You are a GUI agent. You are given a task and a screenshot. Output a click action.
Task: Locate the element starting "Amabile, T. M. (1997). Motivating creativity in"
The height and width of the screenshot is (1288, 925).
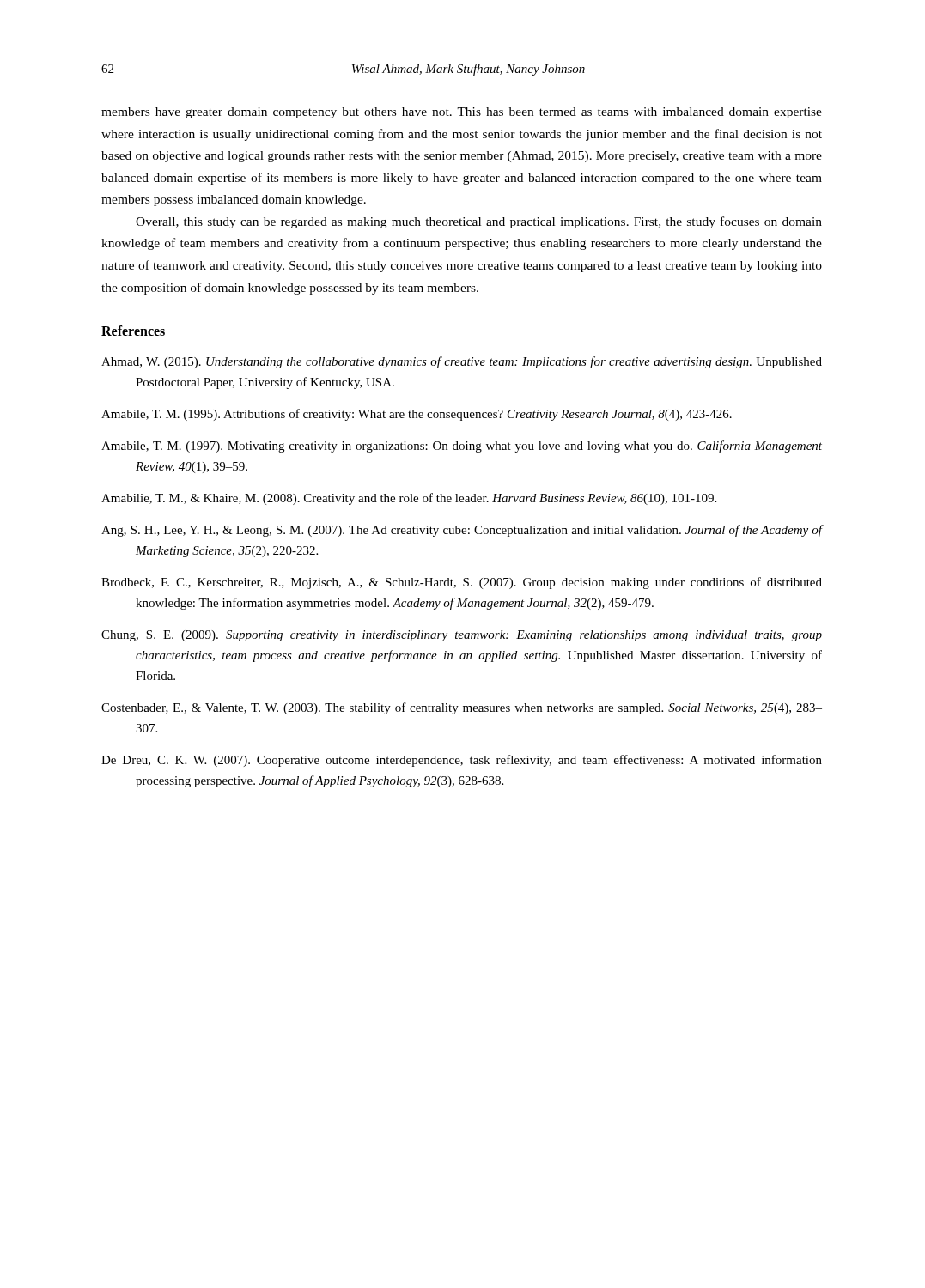pos(462,456)
